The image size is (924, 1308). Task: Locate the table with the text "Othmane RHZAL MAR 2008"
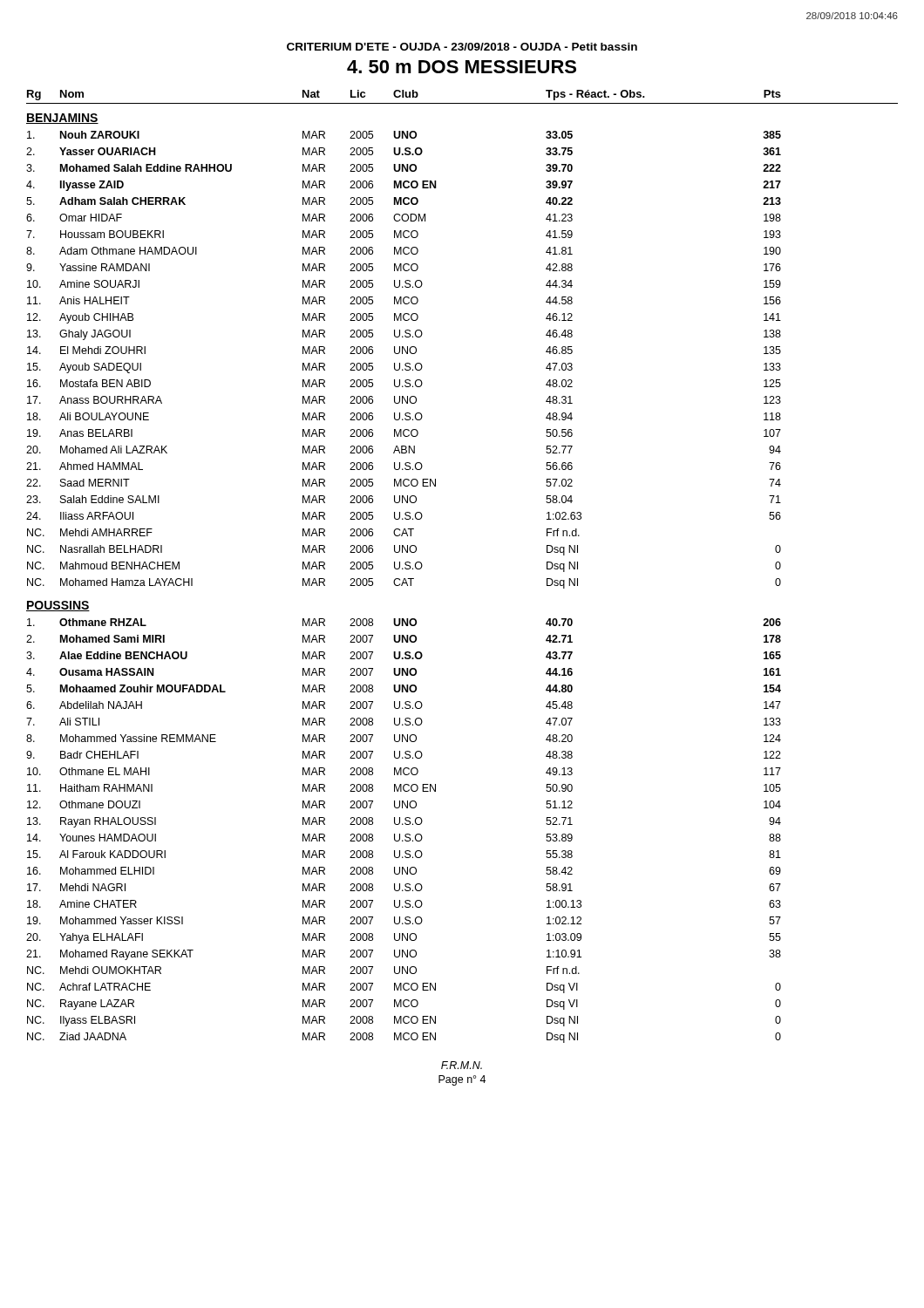coord(462,830)
